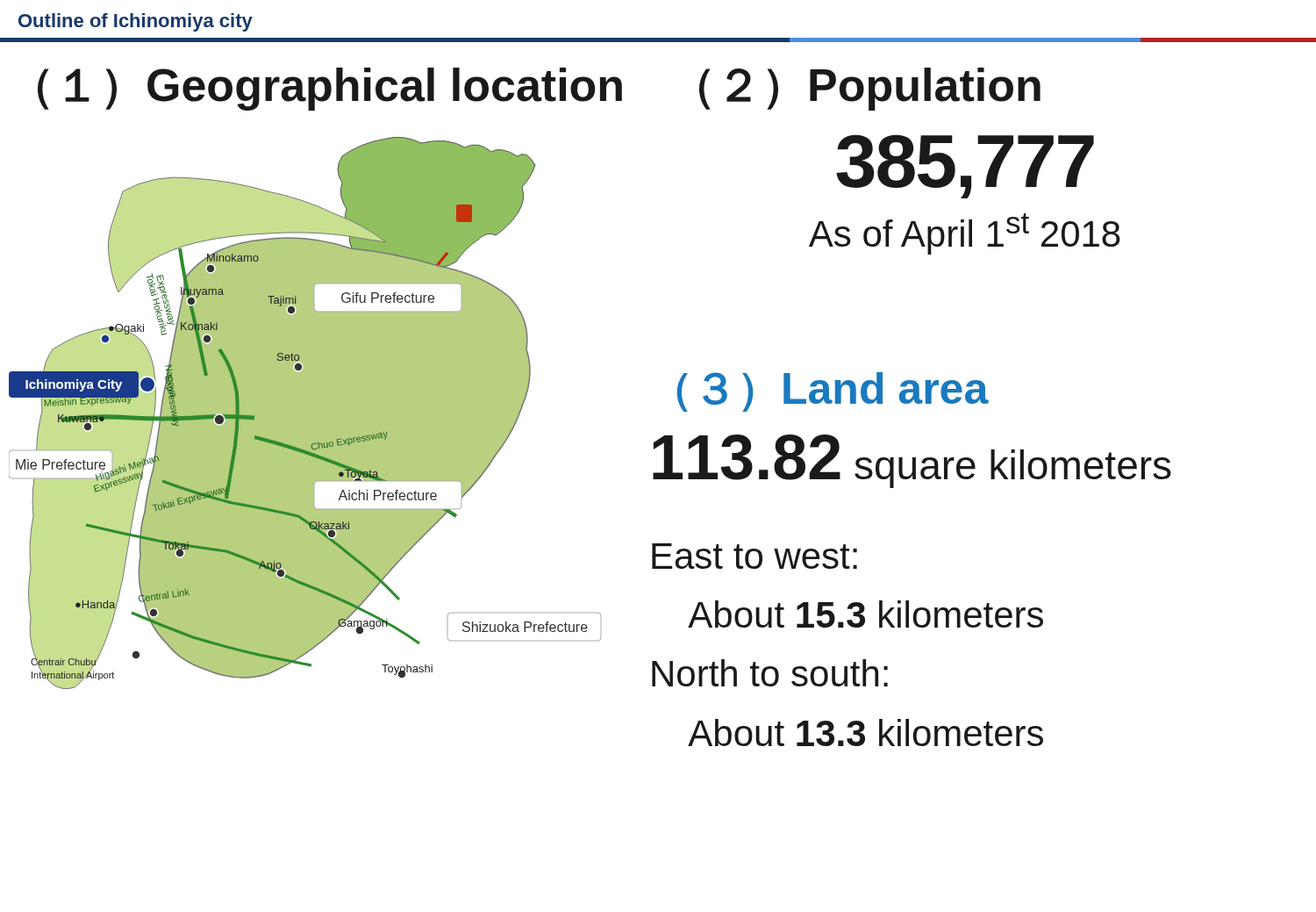Select the text block containing "385,777 As of"
This screenshot has height=912, width=1316.
coord(965,187)
